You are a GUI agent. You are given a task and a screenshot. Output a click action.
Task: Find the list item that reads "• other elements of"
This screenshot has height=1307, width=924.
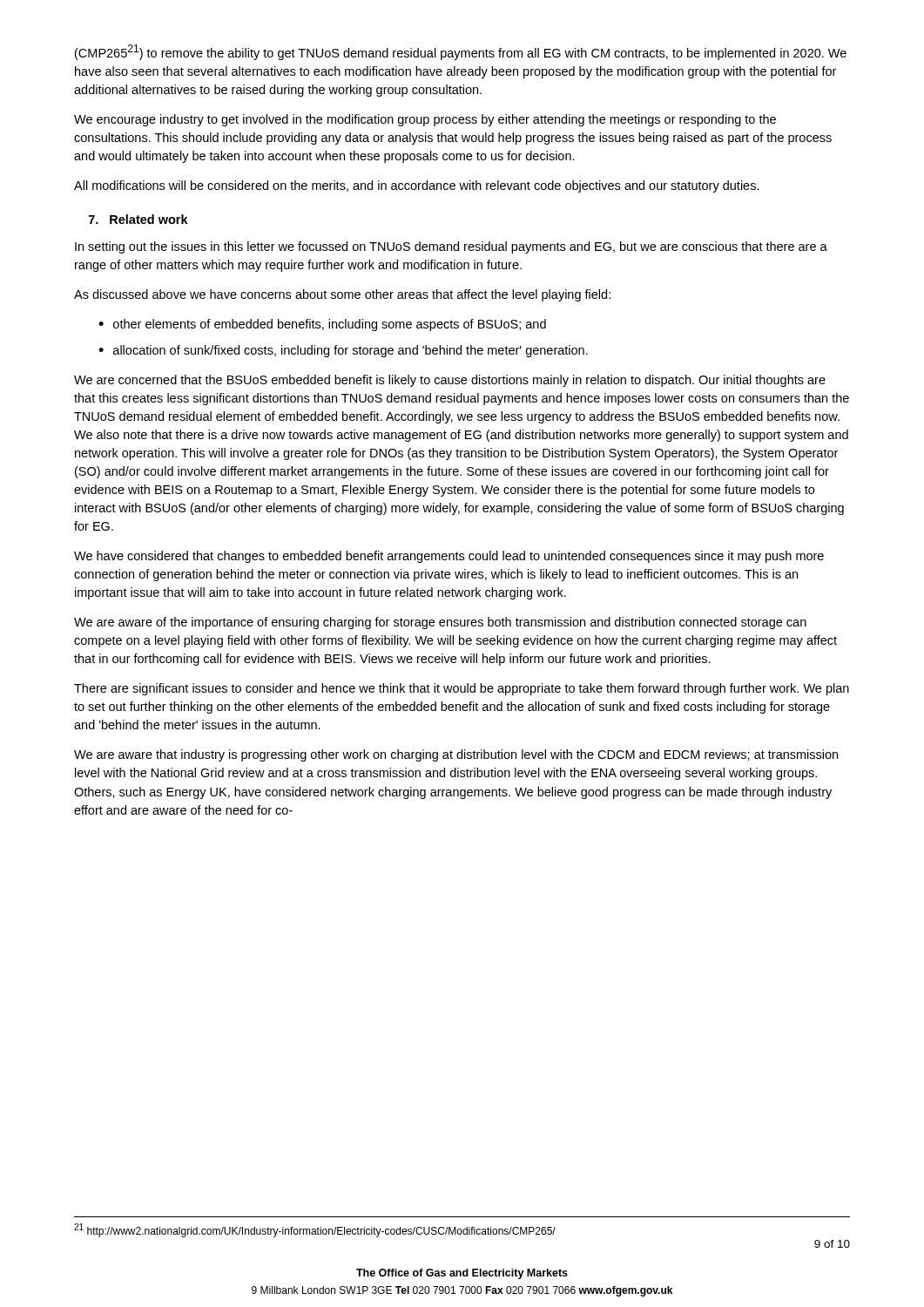pyautogui.click(x=322, y=325)
